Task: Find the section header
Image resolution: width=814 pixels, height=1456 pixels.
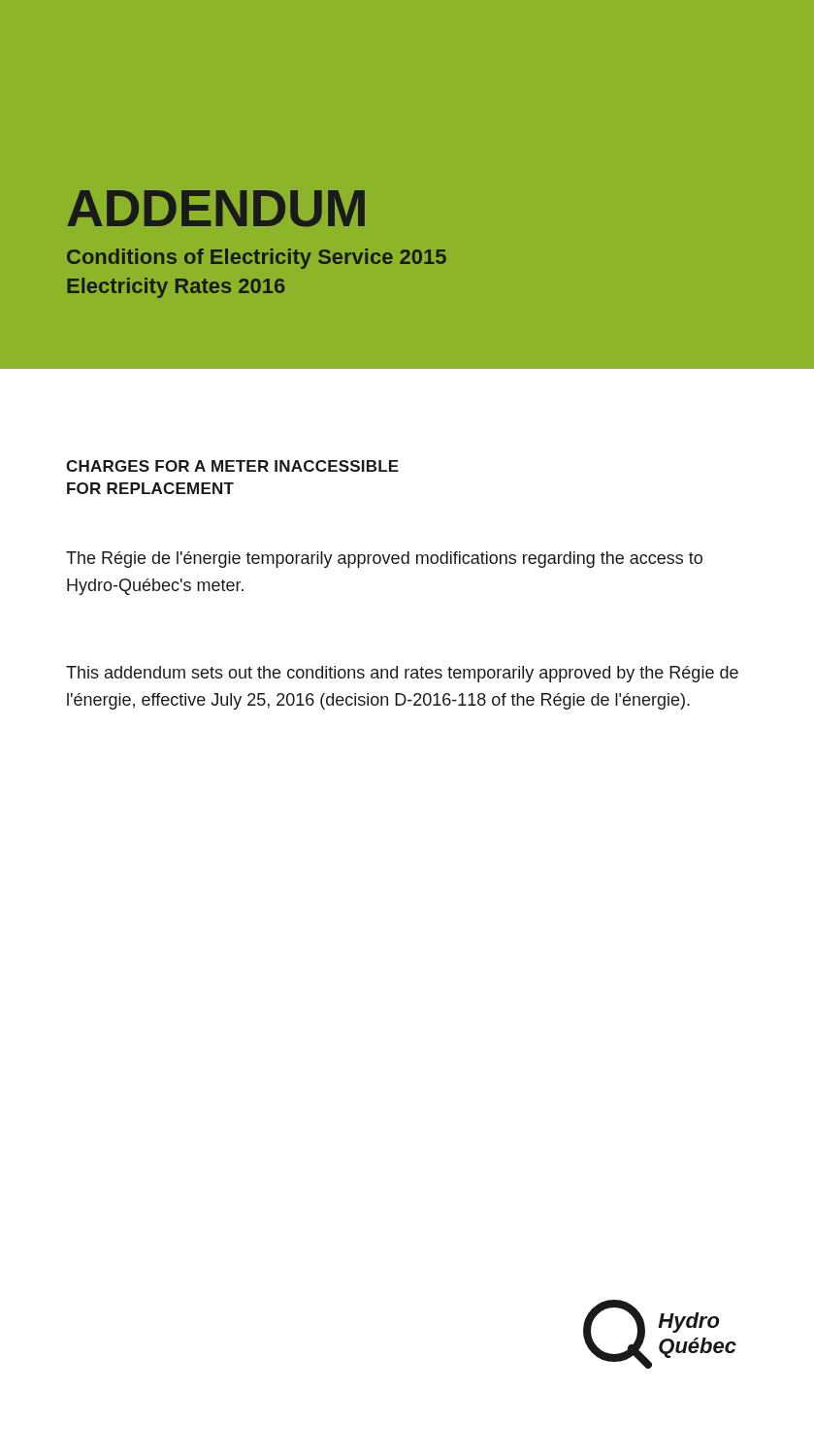Action: tap(407, 478)
